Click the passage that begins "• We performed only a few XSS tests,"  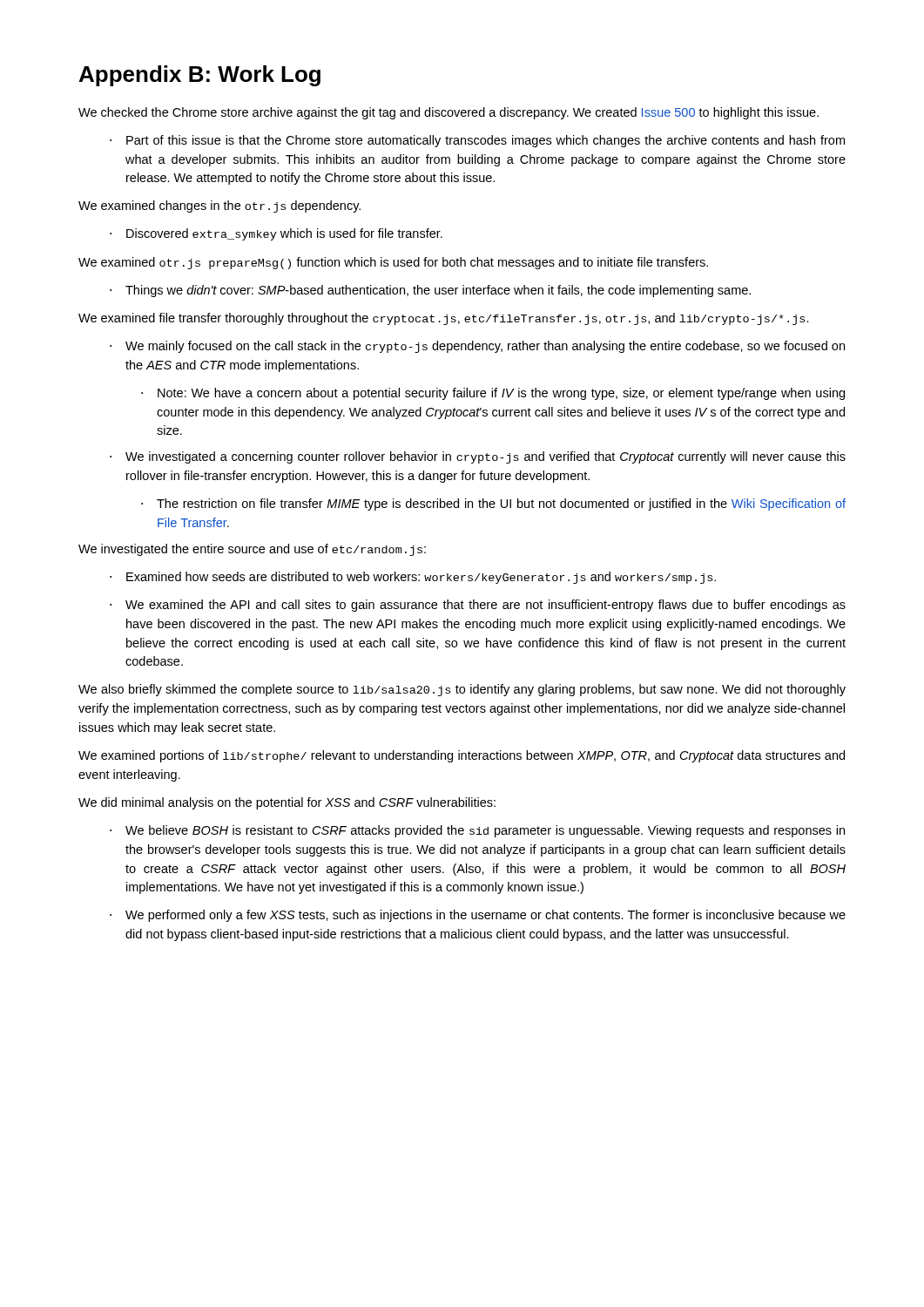[478, 925]
